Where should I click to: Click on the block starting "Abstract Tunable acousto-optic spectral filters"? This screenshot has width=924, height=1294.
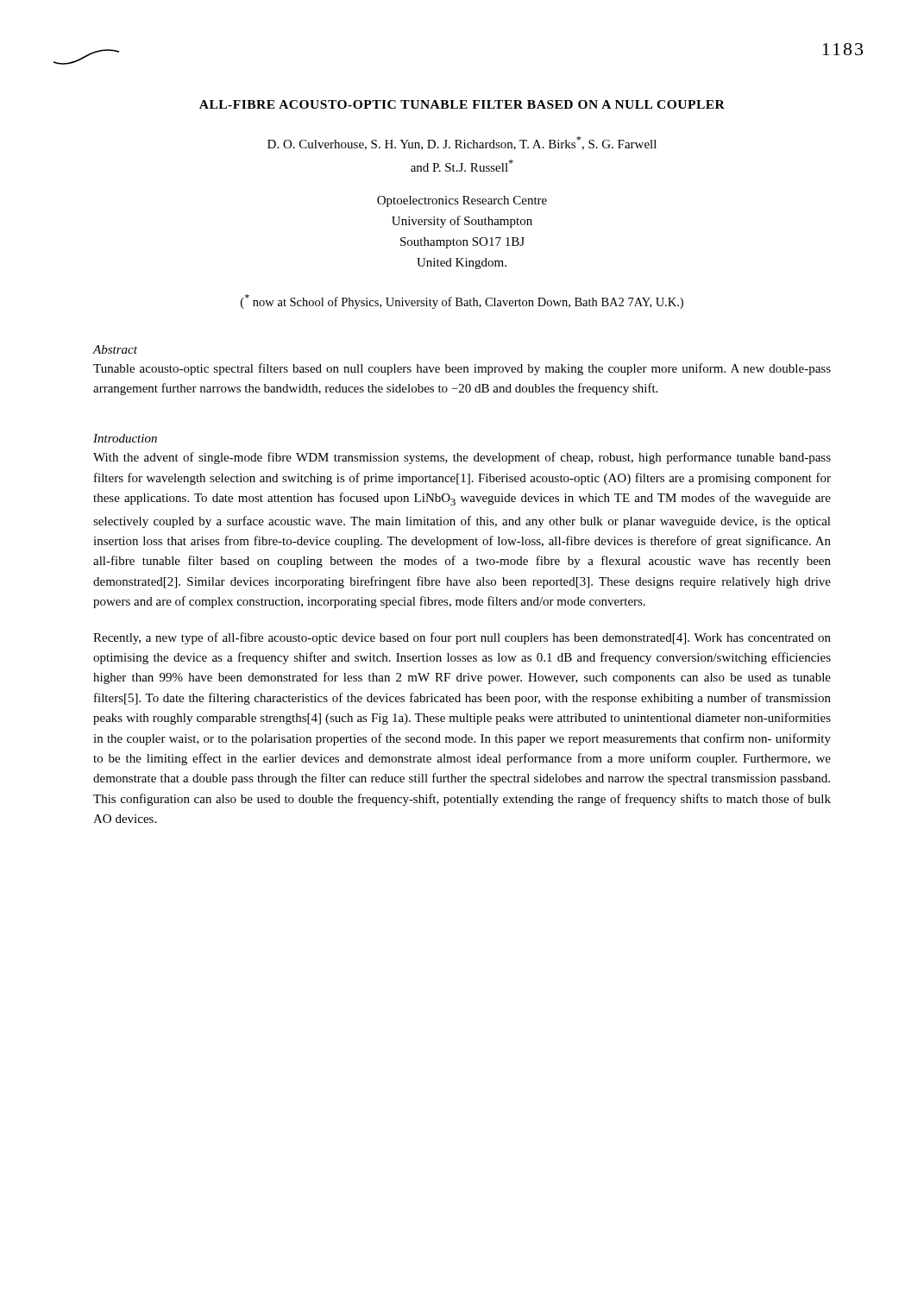462,371
